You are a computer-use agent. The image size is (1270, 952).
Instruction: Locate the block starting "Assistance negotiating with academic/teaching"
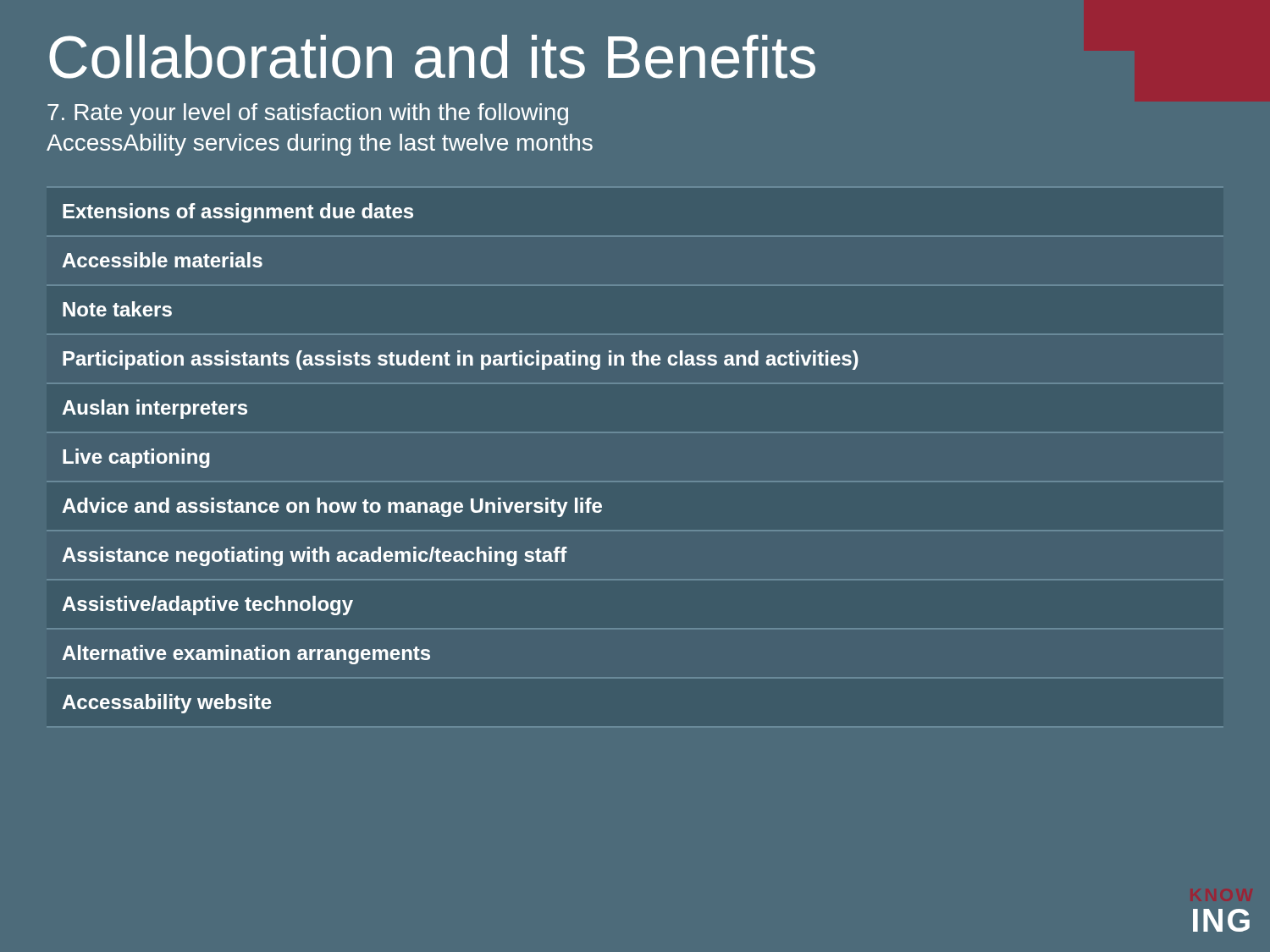tap(315, 556)
